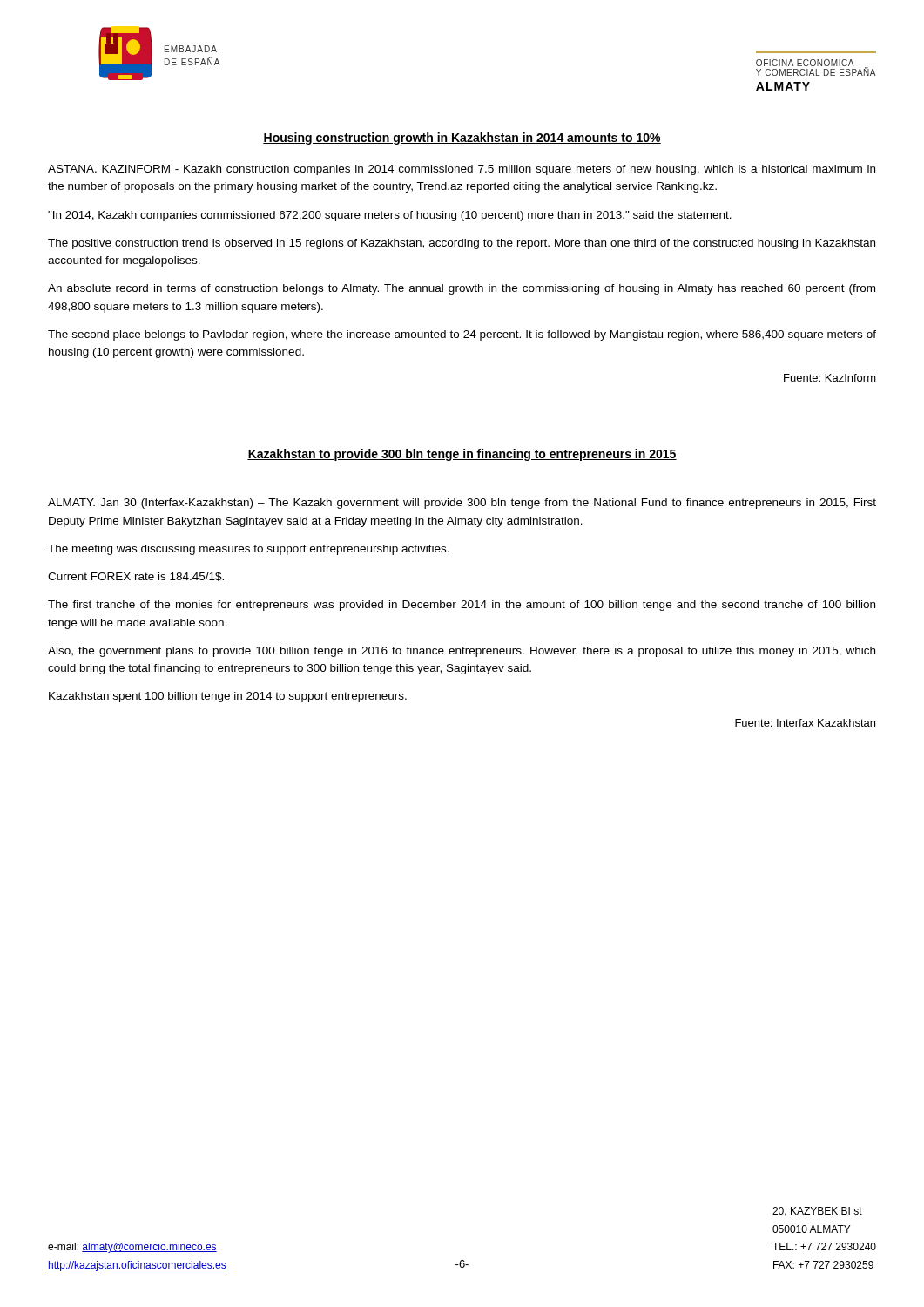Point to the title beginning "Kazakhstan to provide"

[462, 454]
